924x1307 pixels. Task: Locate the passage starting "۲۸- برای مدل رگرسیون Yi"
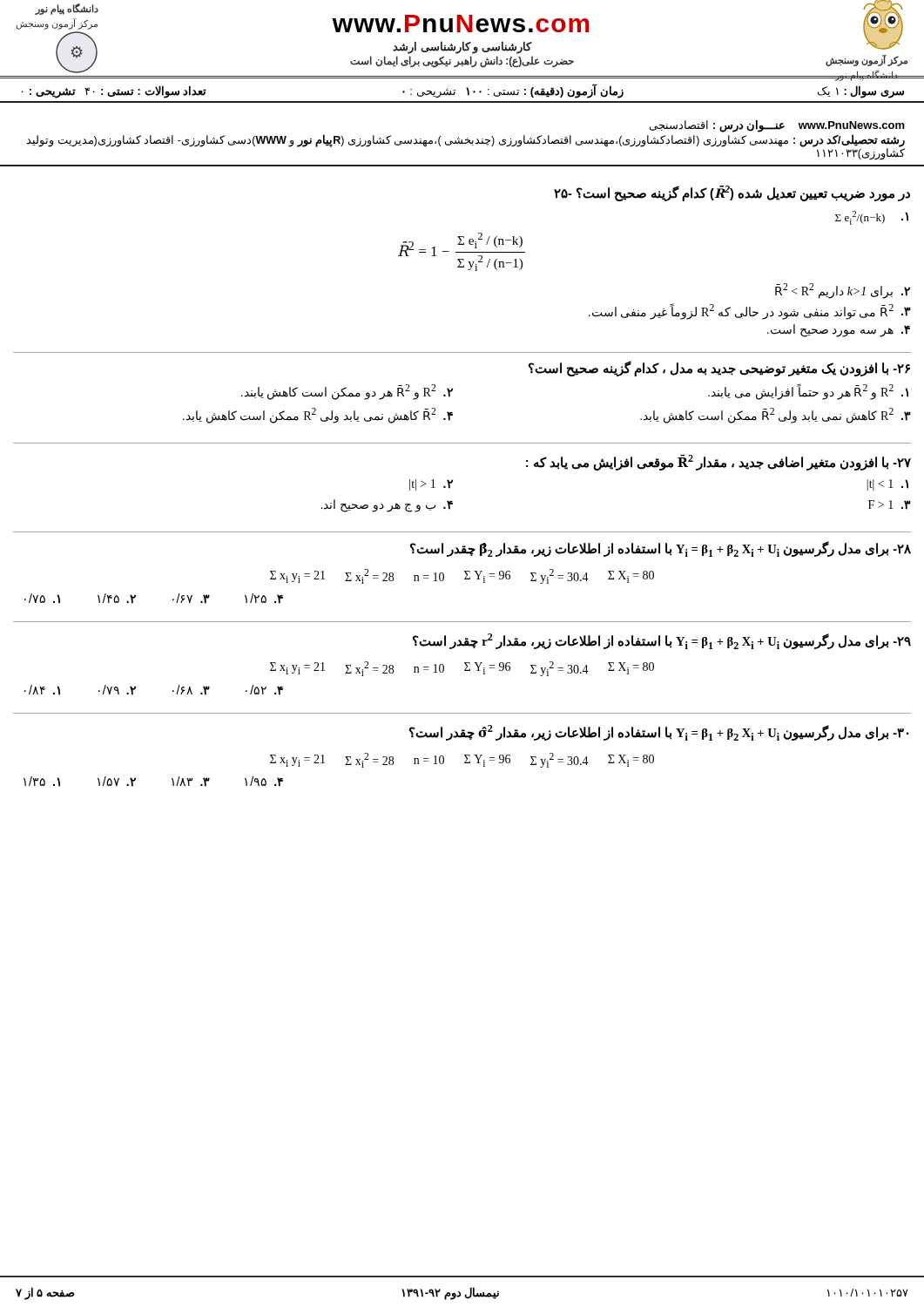point(660,551)
